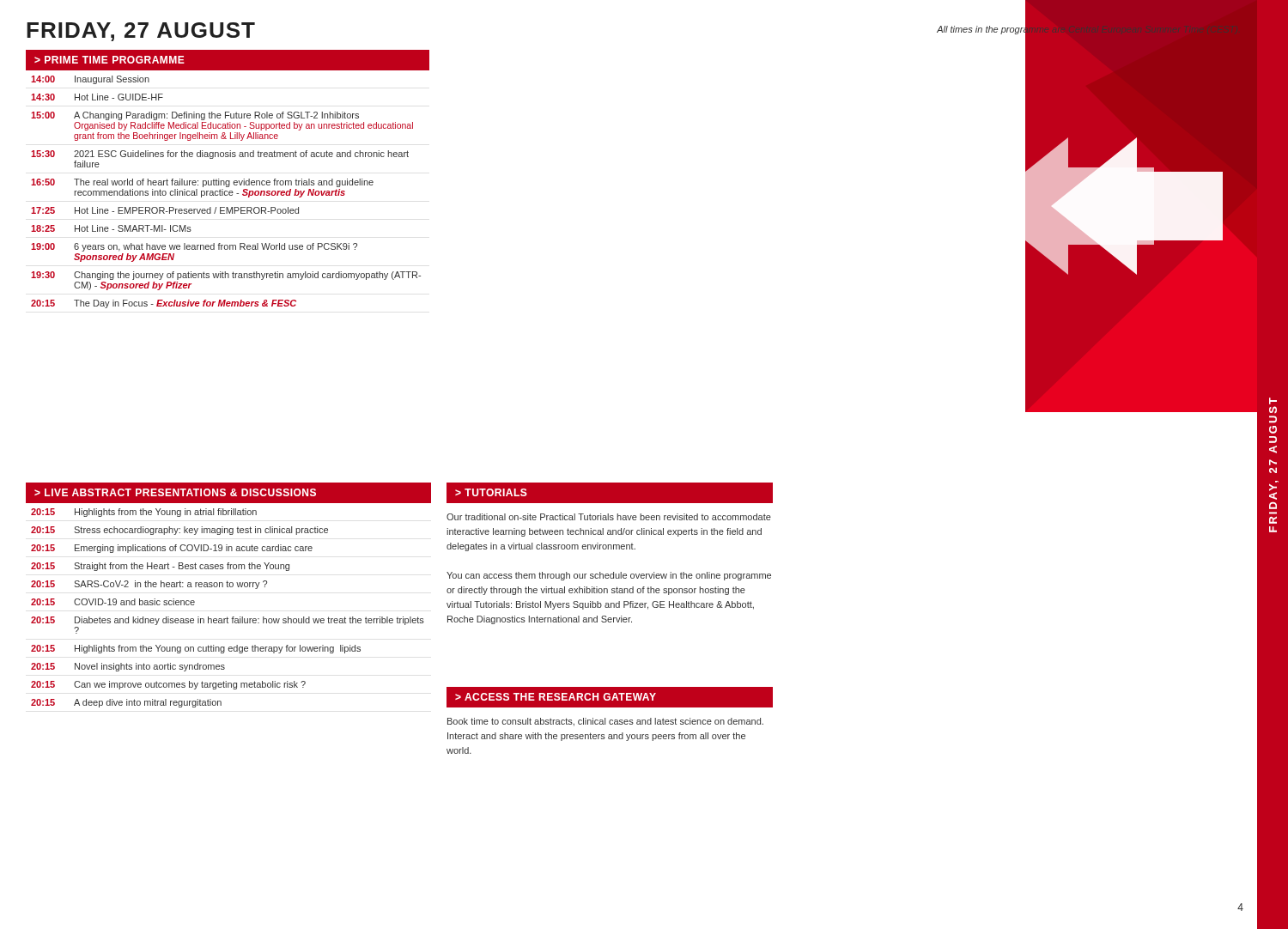Select the element starting "> TUTORIALS"
The height and width of the screenshot is (929, 1288).
point(491,493)
